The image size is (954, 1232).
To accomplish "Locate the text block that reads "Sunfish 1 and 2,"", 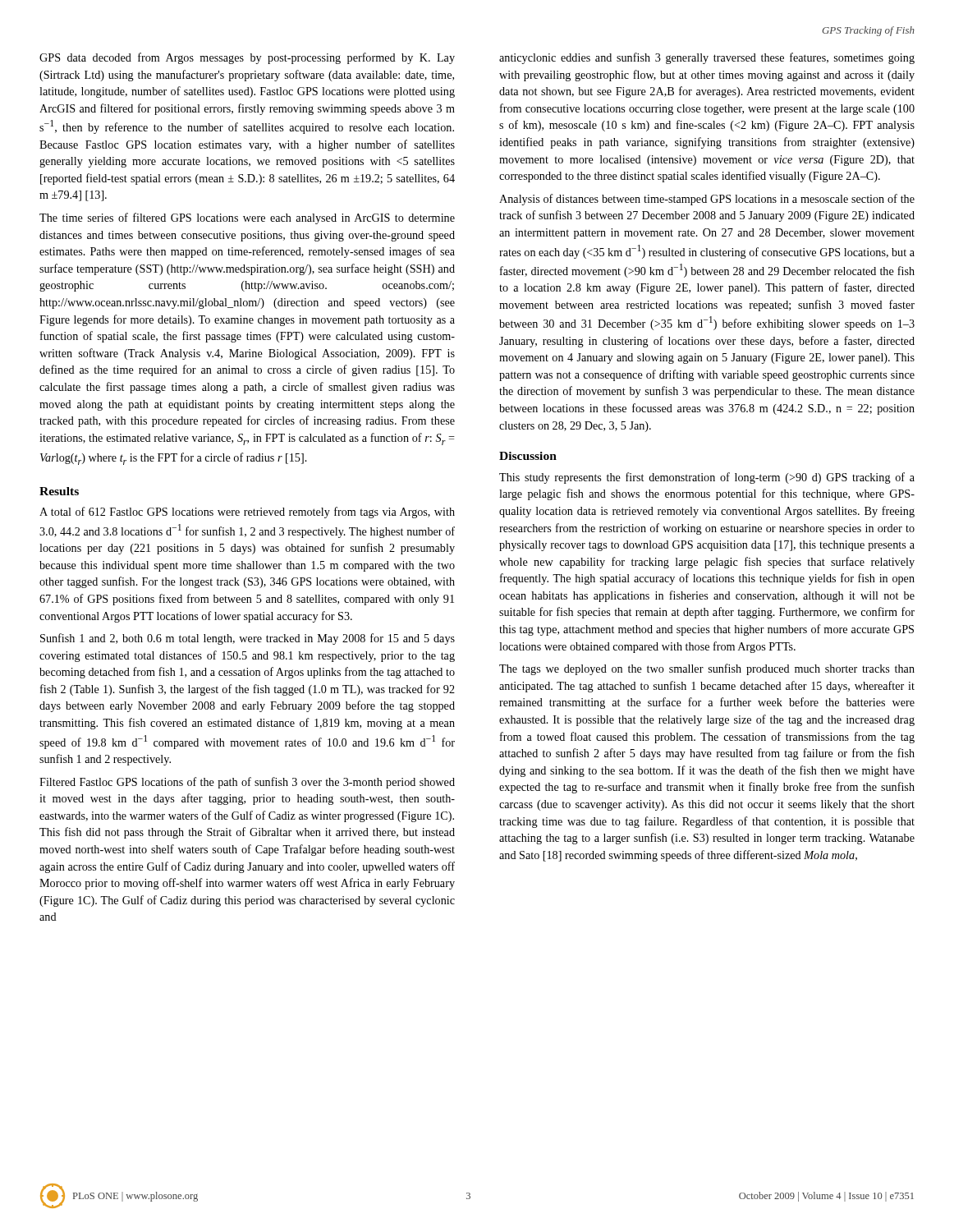I will click(247, 699).
